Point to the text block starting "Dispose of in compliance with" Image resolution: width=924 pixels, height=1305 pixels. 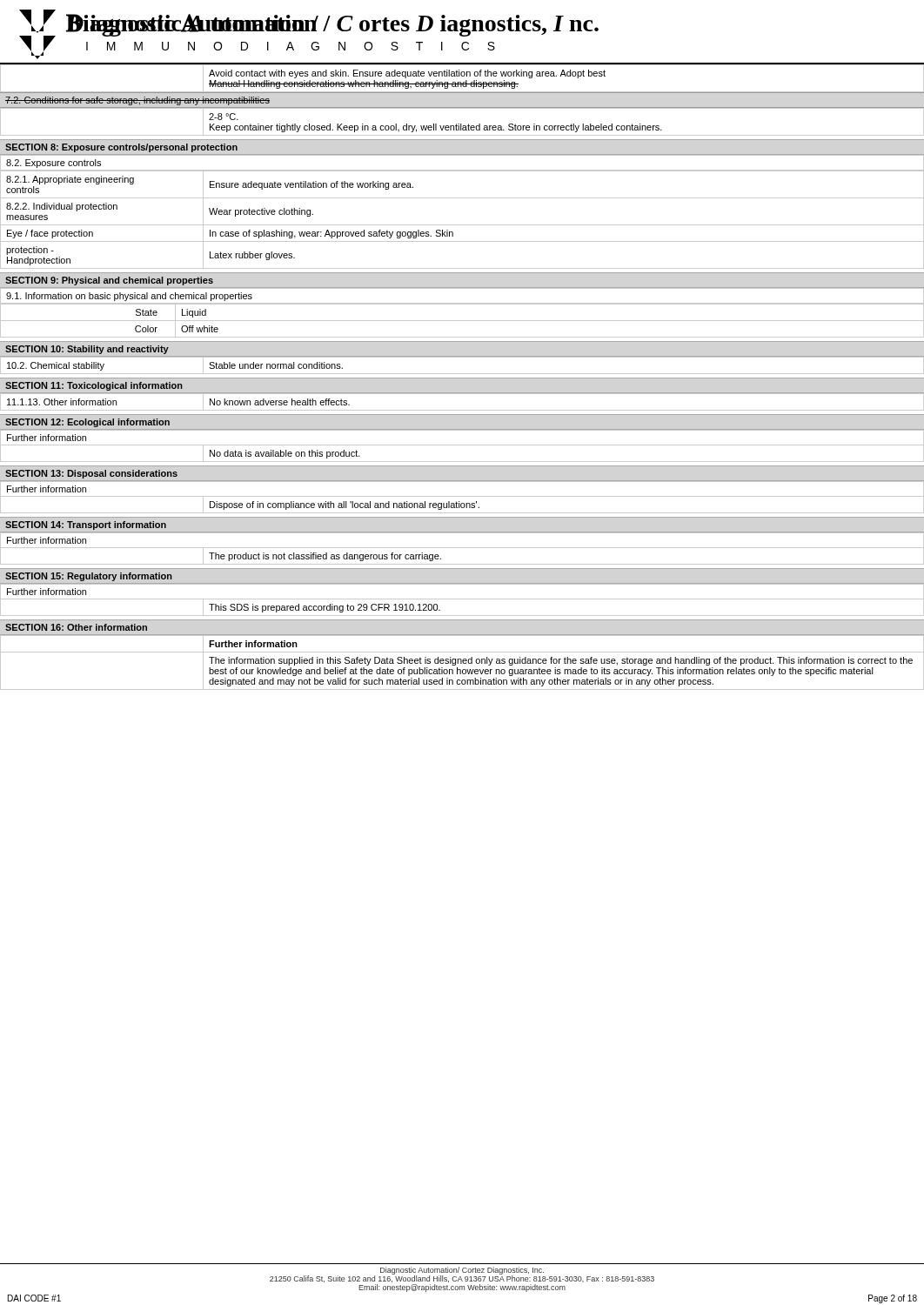pyautogui.click(x=344, y=505)
